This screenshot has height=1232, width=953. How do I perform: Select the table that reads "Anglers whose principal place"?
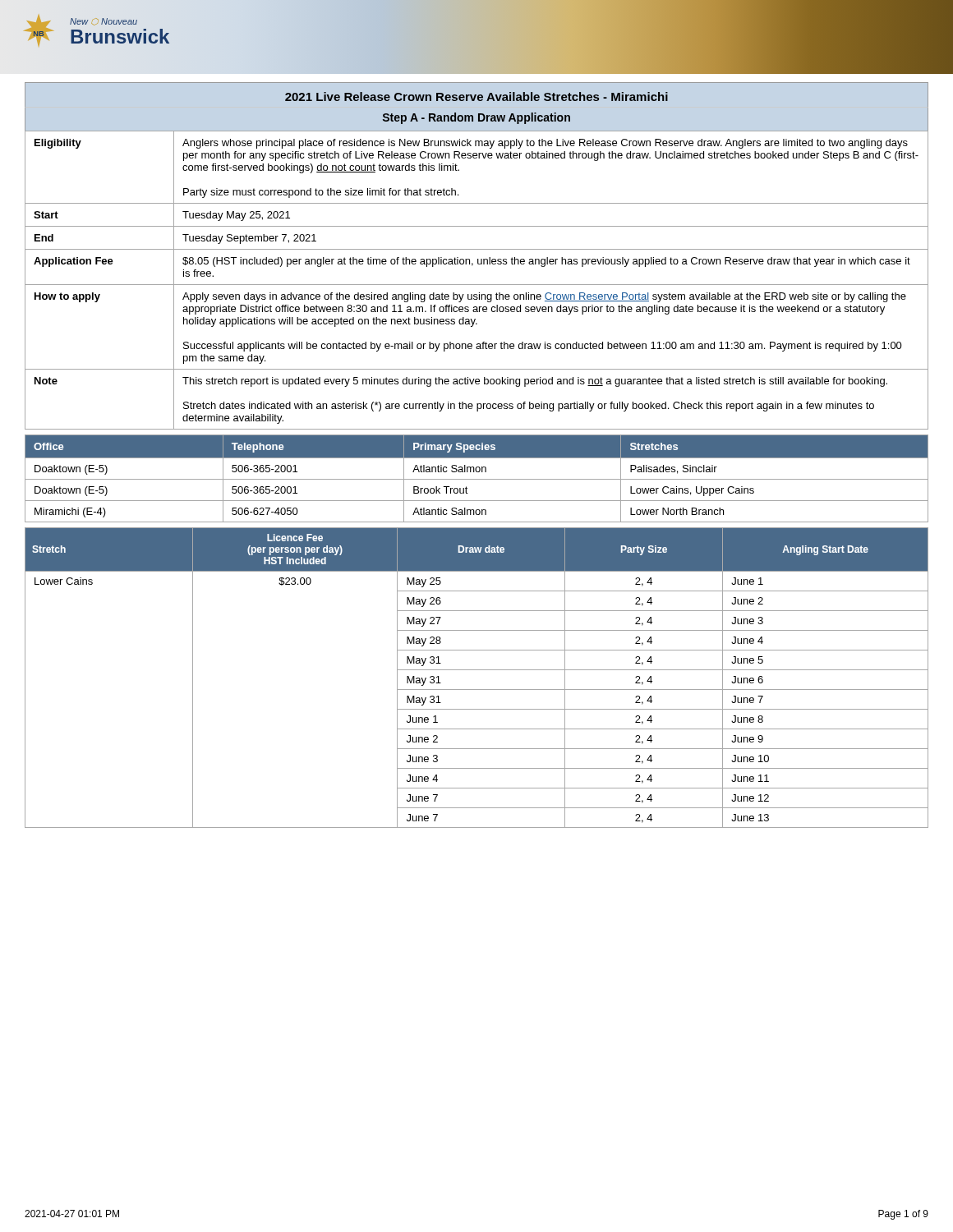tap(476, 280)
